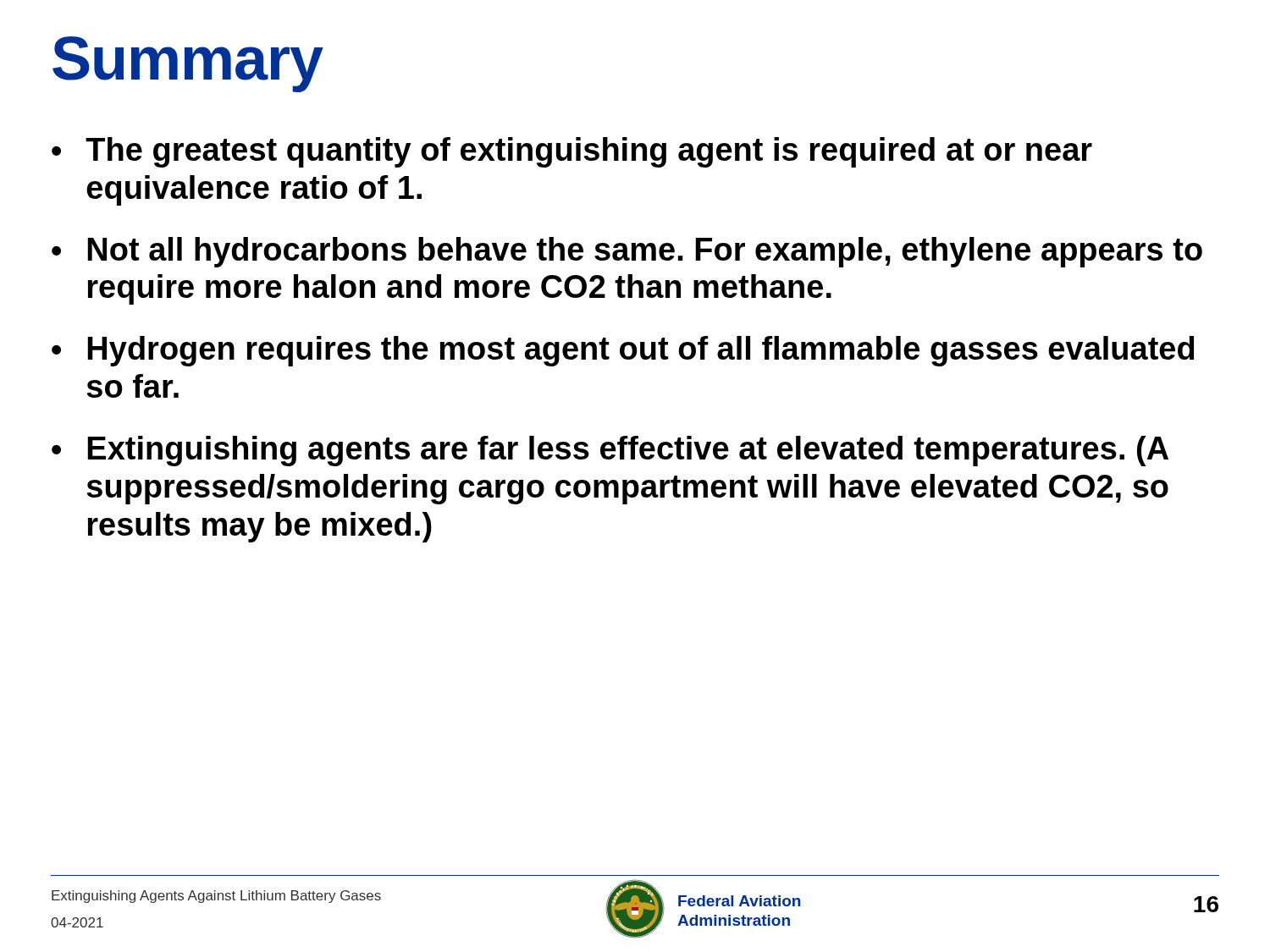Point to the passage starting "• Hydrogen requires the"
1270x952 pixels.
[635, 368]
